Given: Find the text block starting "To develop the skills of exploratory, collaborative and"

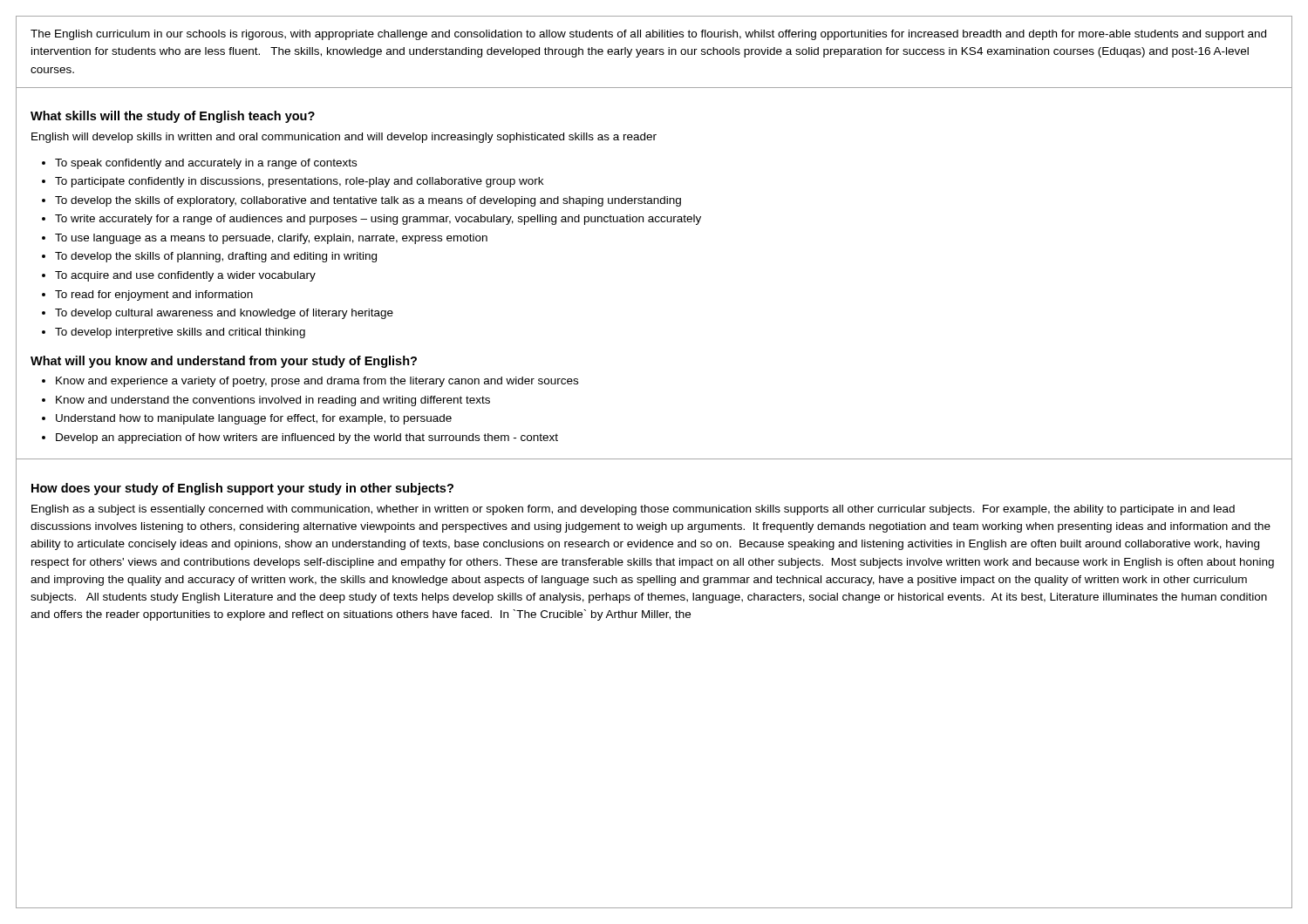Looking at the screenshot, I should tap(368, 200).
